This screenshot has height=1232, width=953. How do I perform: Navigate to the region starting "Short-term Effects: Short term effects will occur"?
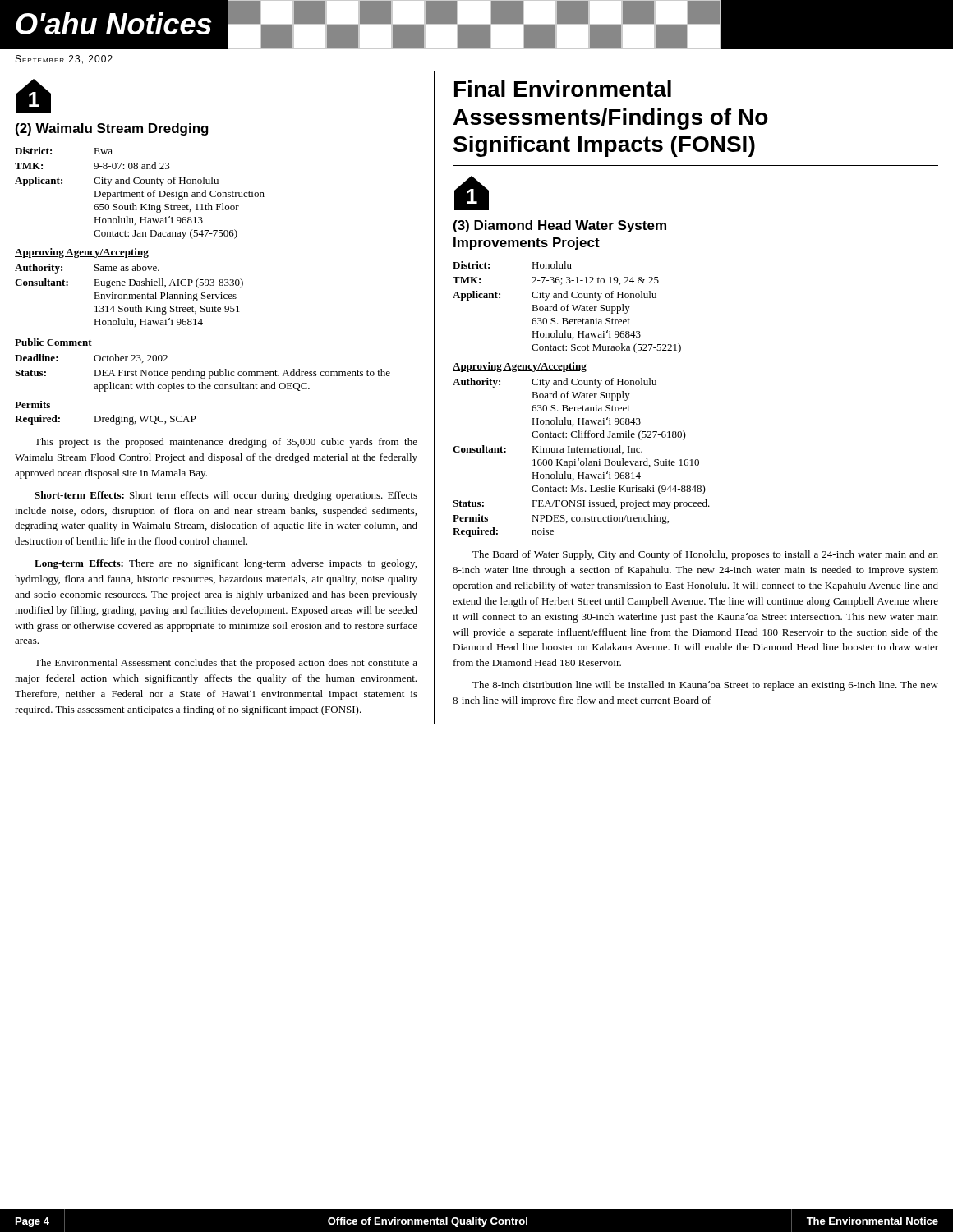(x=216, y=518)
